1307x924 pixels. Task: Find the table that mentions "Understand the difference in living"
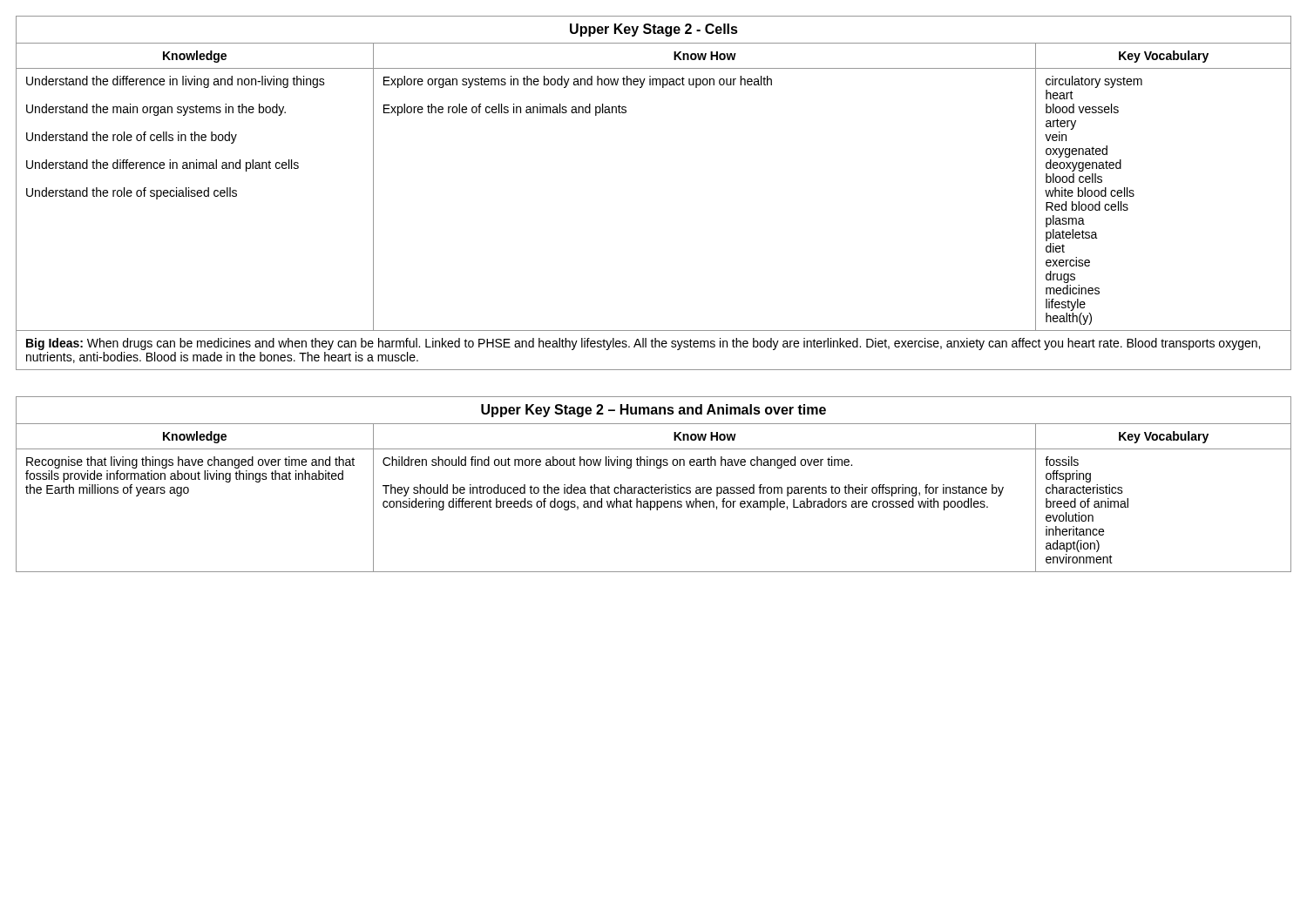click(x=654, y=193)
